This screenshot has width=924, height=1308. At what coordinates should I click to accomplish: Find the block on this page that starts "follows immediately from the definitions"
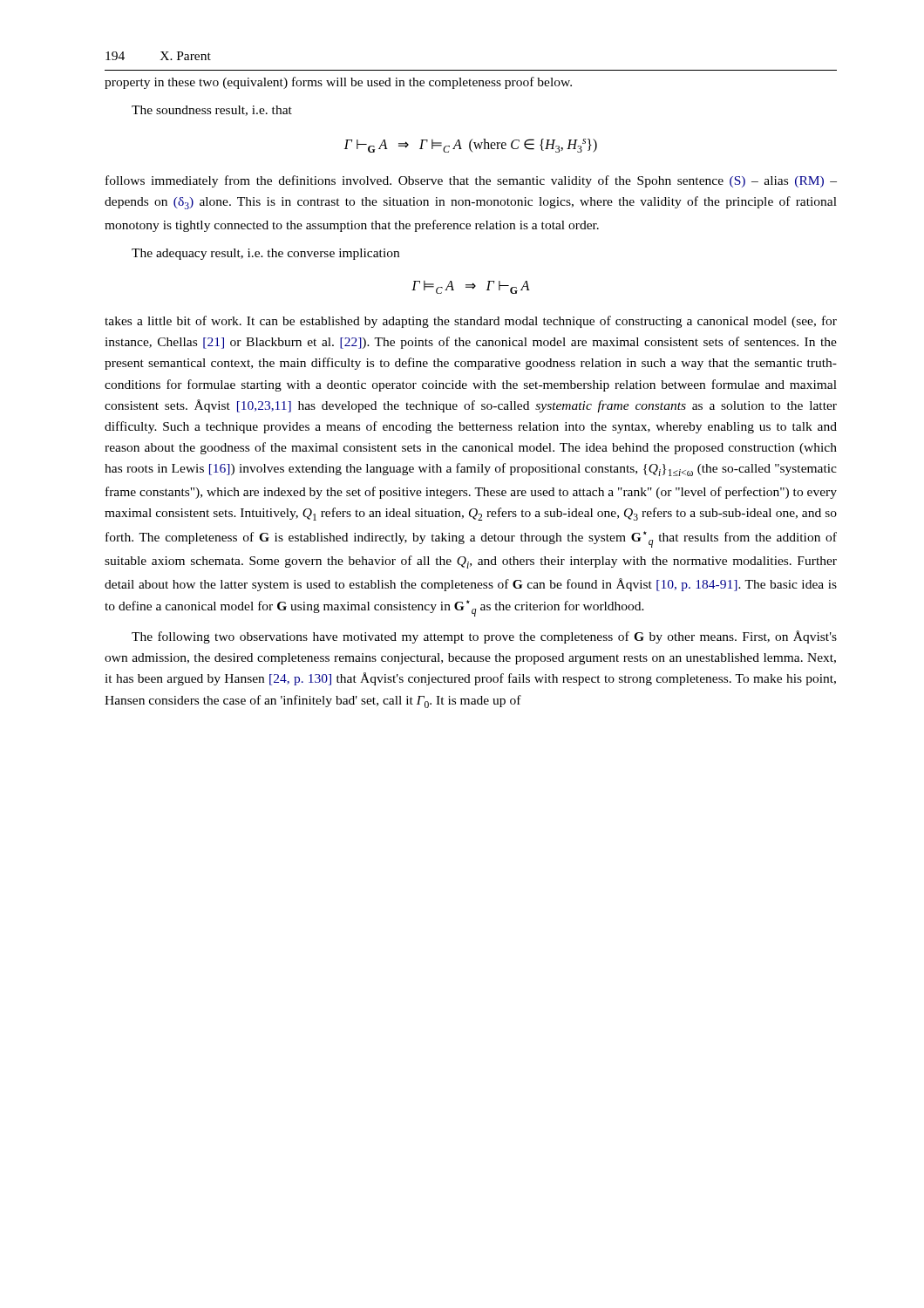point(471,202)
